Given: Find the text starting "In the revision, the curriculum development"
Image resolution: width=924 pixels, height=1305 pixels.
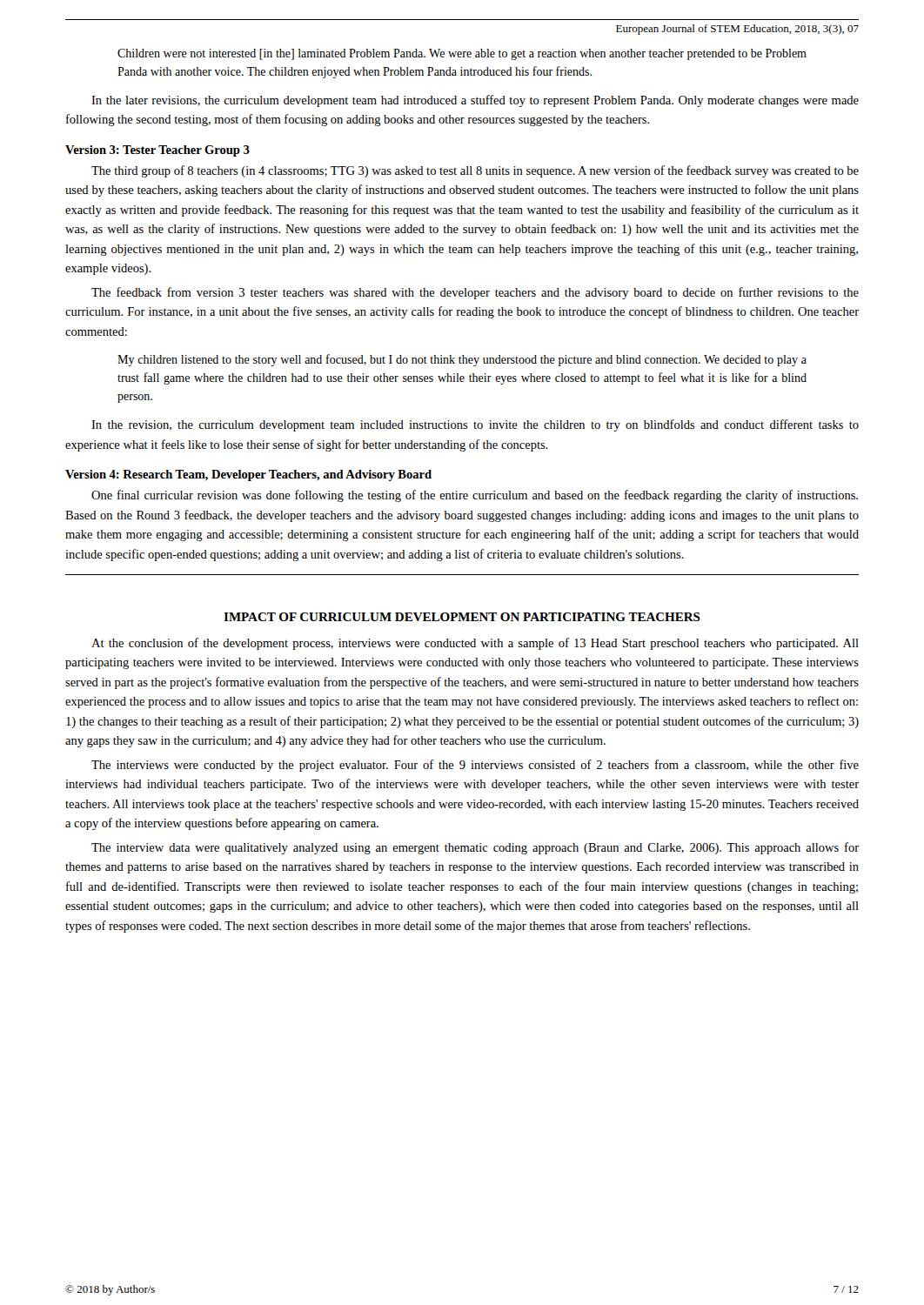Looking at the screenshot, I should pyautogui.click(x=462, y=435).
